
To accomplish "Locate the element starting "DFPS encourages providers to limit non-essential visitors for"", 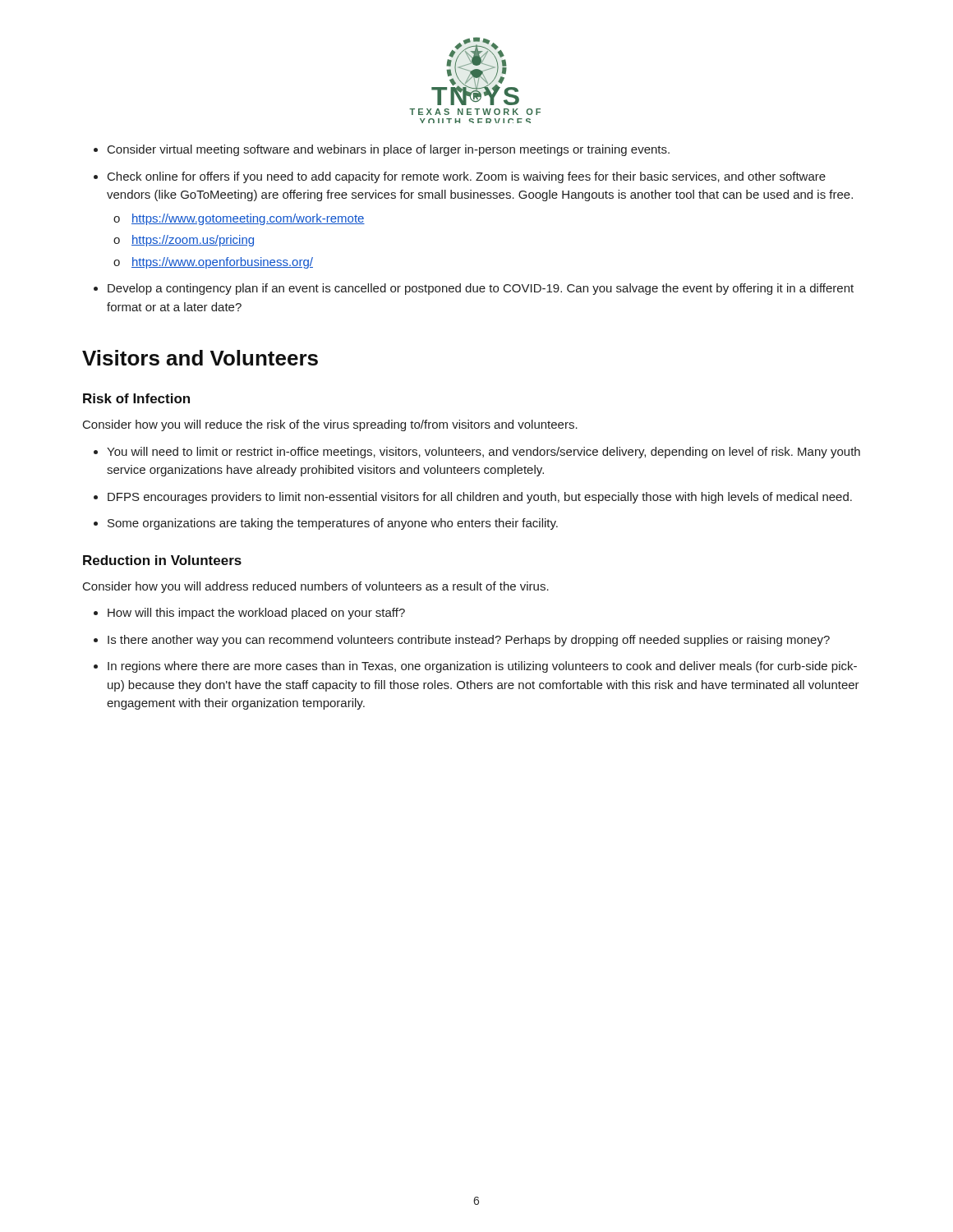I will coord(480,496).
